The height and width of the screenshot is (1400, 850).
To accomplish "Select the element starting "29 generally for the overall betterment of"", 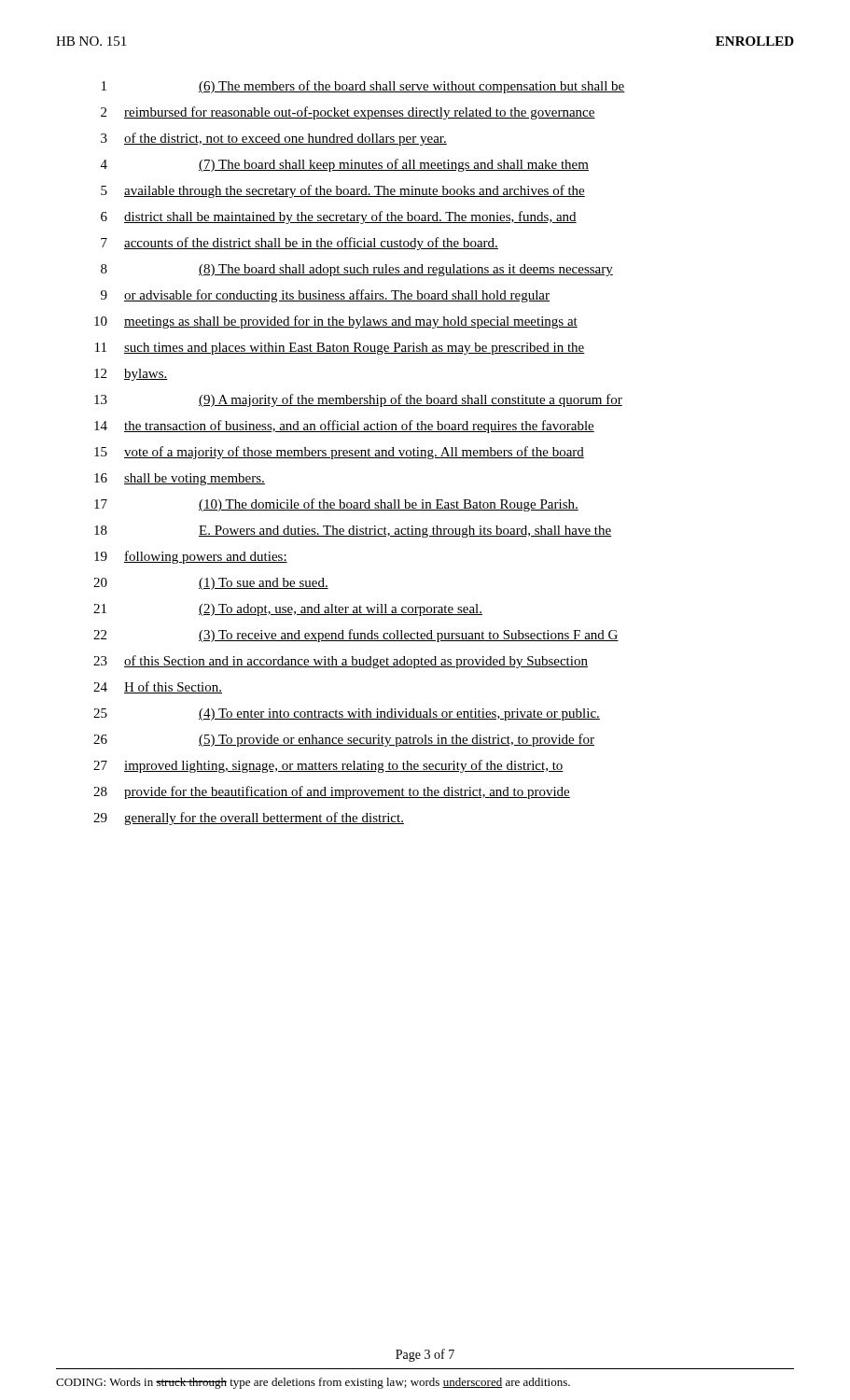I will [249, 819].
